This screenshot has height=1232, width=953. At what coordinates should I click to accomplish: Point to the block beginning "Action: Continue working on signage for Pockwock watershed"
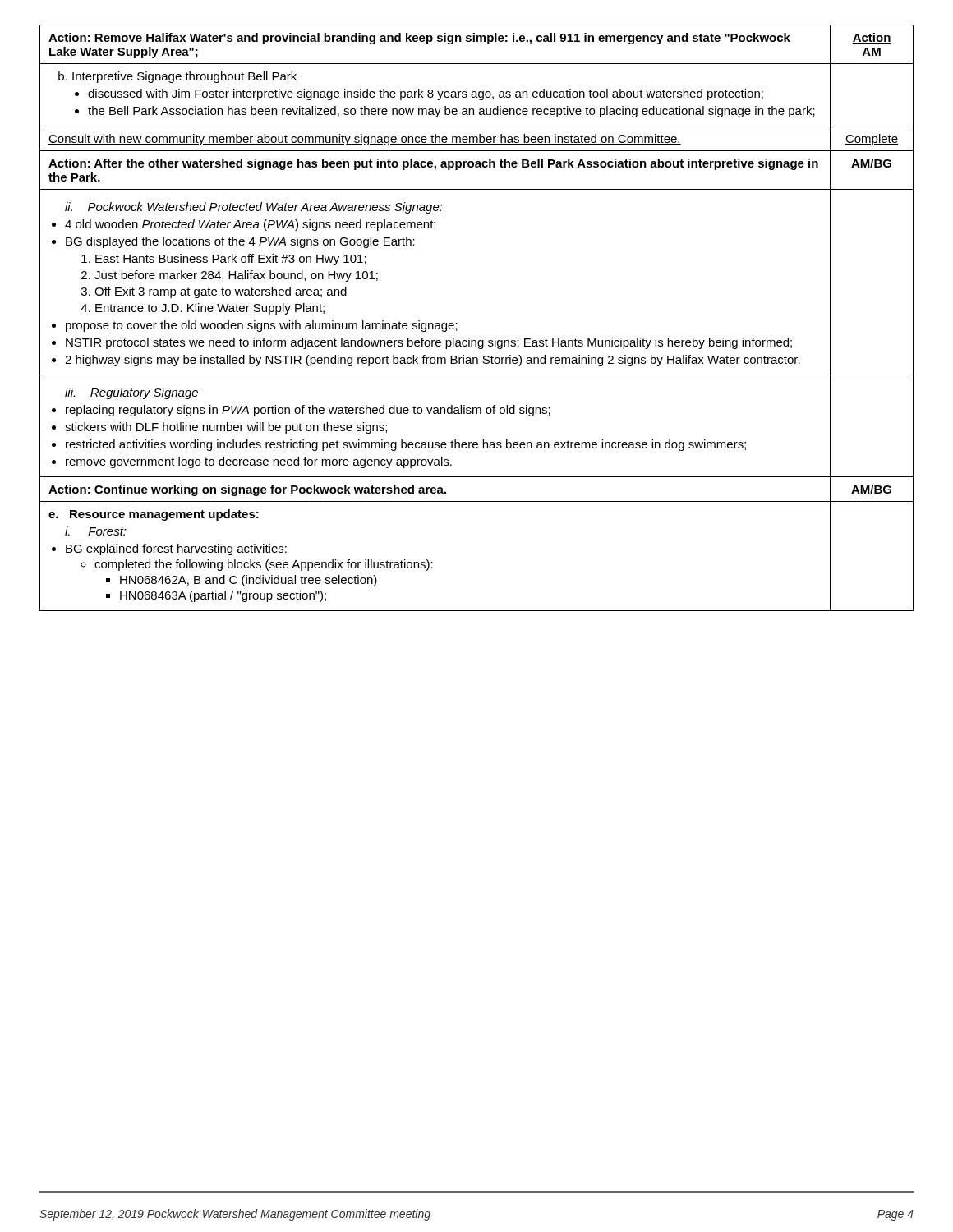[248, 489]
